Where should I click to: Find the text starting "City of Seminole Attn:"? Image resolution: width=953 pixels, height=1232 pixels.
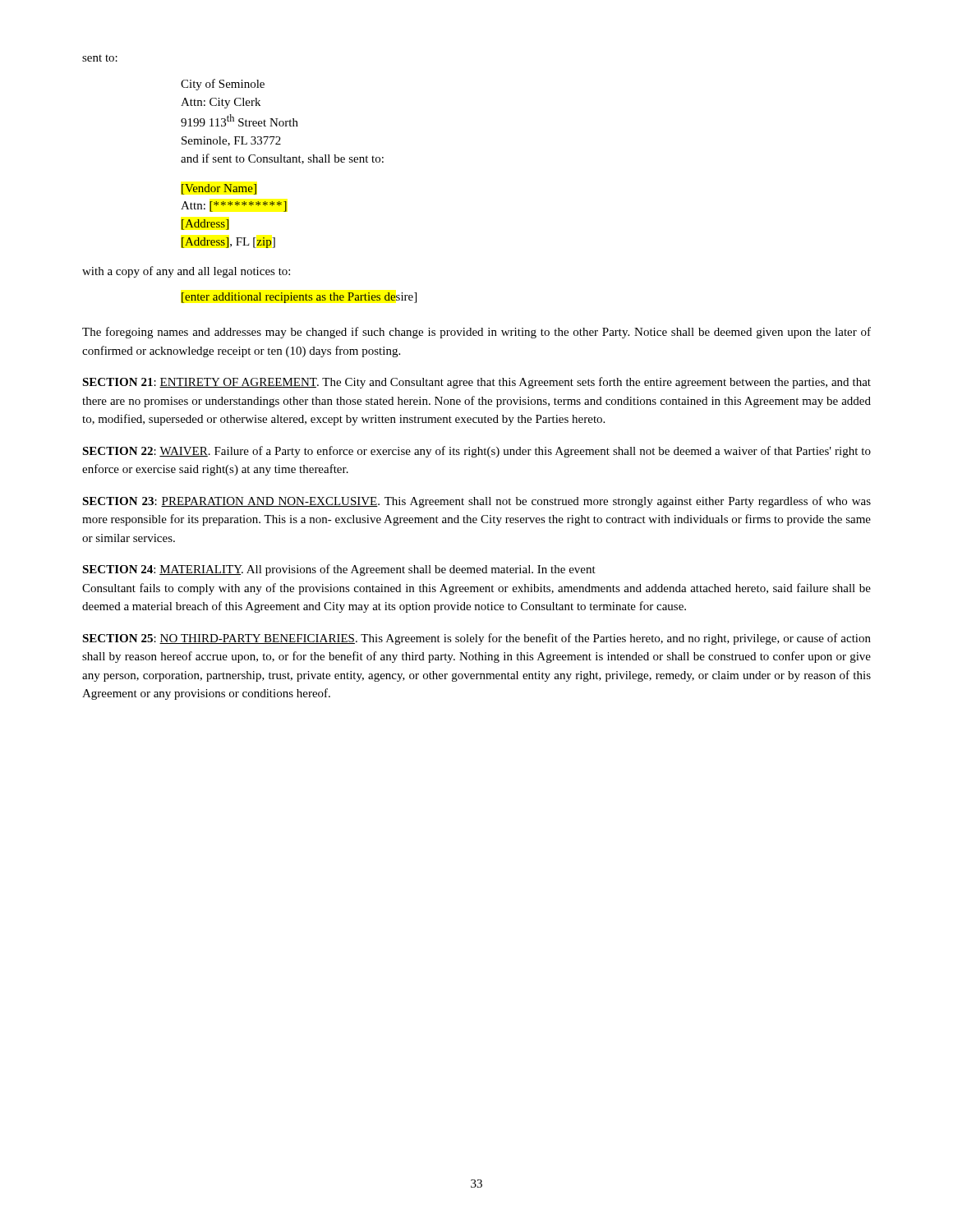(223, 85)
